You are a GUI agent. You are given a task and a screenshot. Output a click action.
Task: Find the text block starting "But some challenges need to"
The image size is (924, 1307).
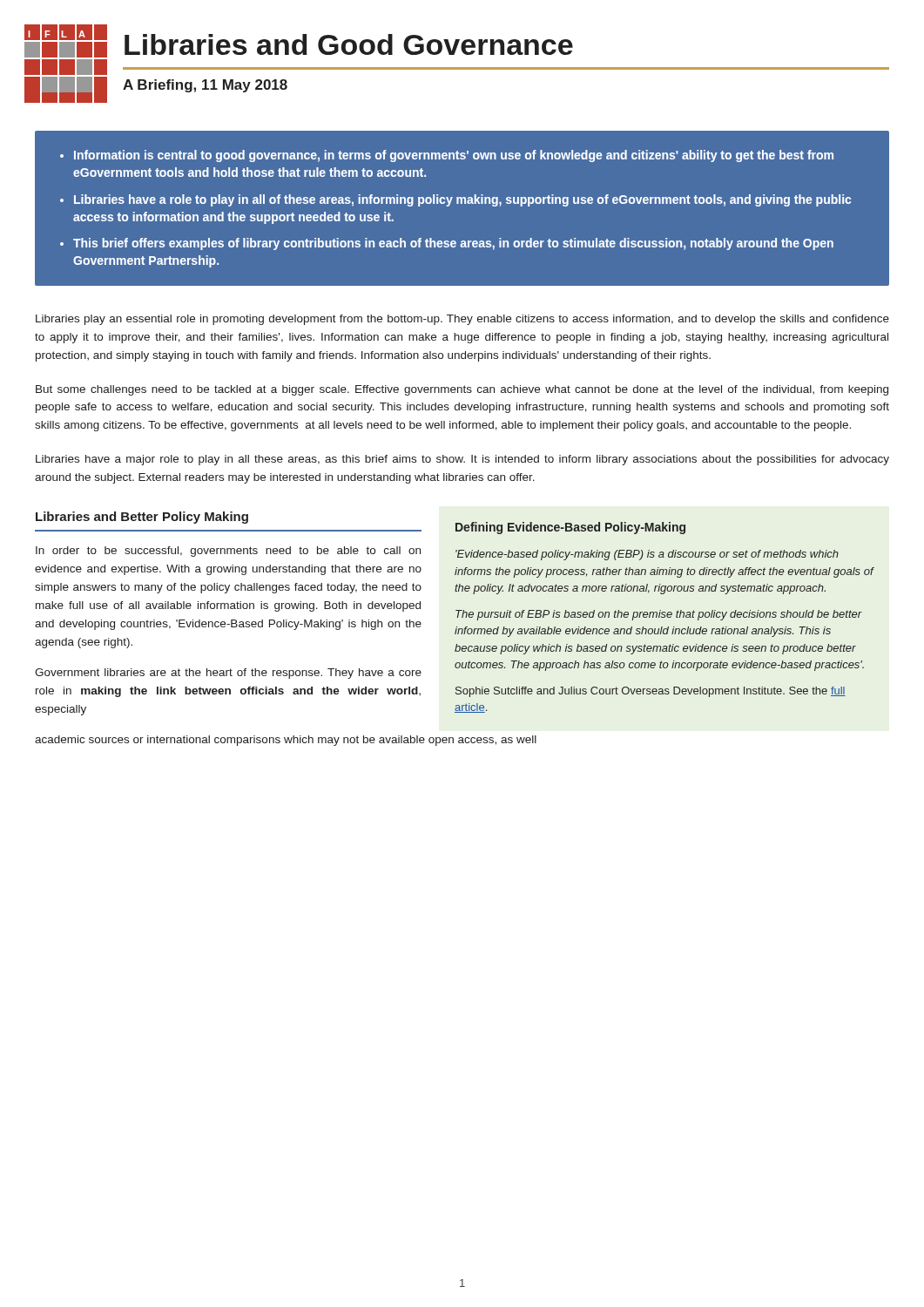pyautogui.click(x=462, y=407)
